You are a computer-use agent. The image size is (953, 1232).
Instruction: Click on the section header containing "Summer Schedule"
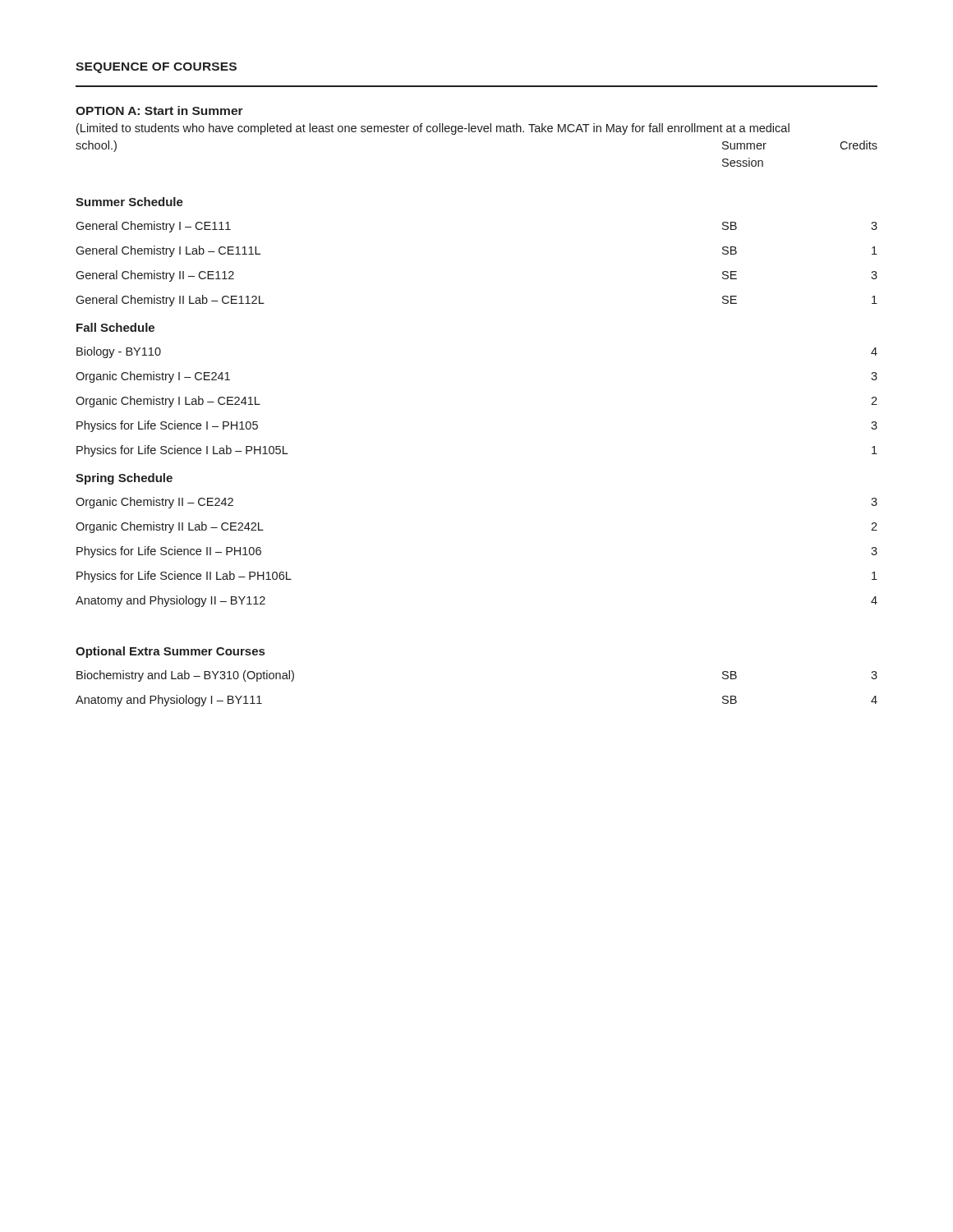[x=129, y=202]
